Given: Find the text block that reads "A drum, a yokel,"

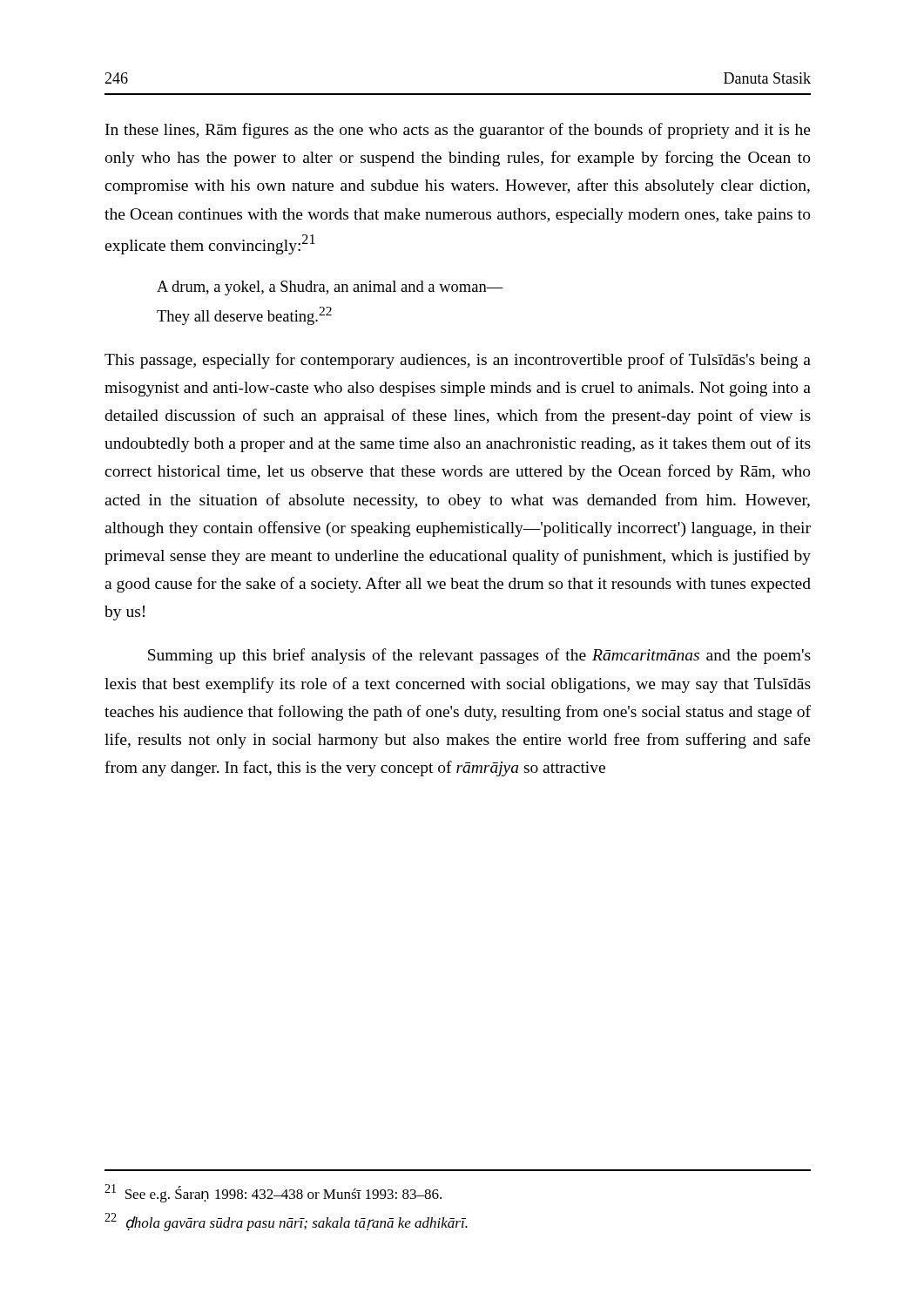Looking at the screenshot, I should pos(330,302).
